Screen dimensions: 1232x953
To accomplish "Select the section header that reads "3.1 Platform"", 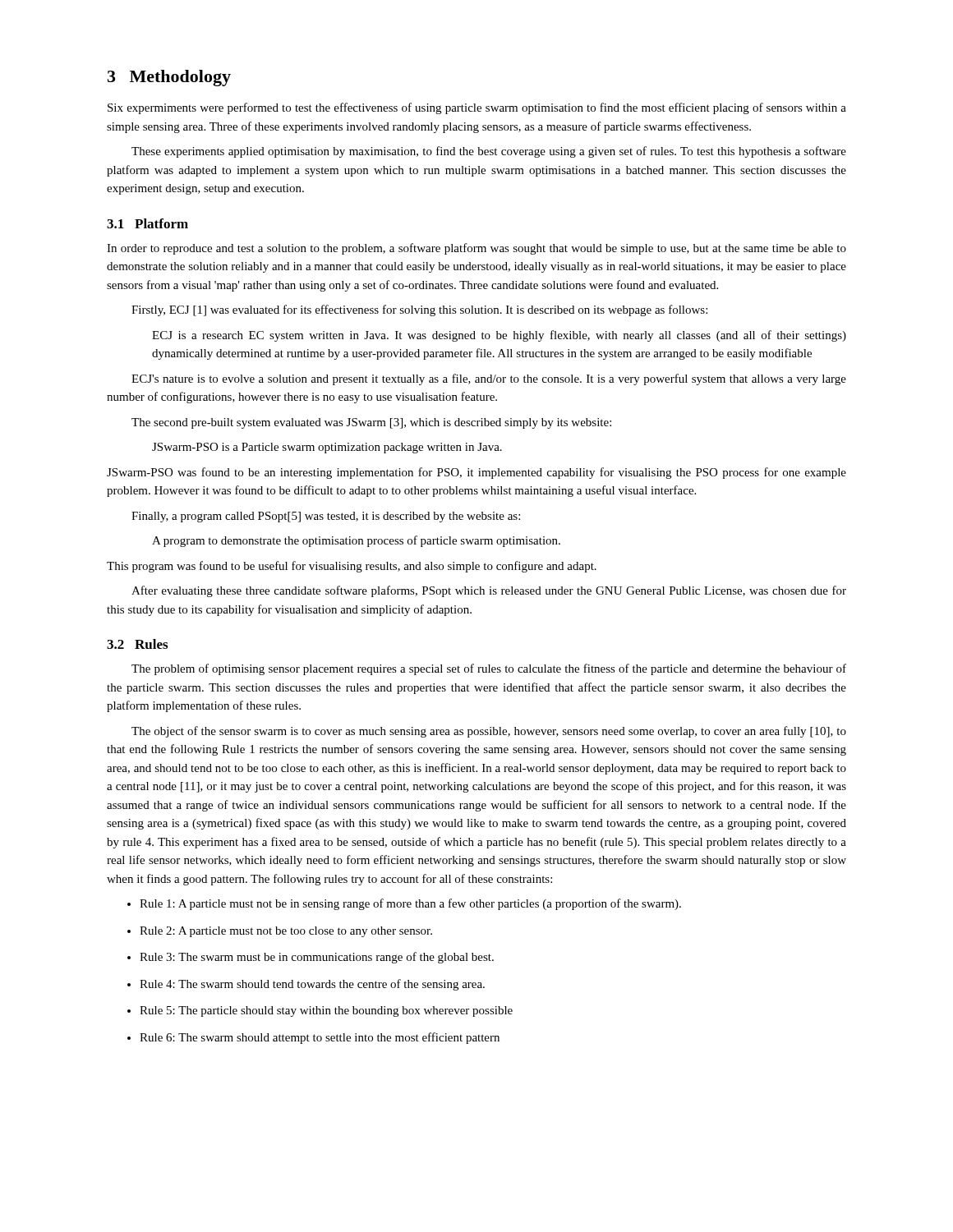I will [147, 223].
